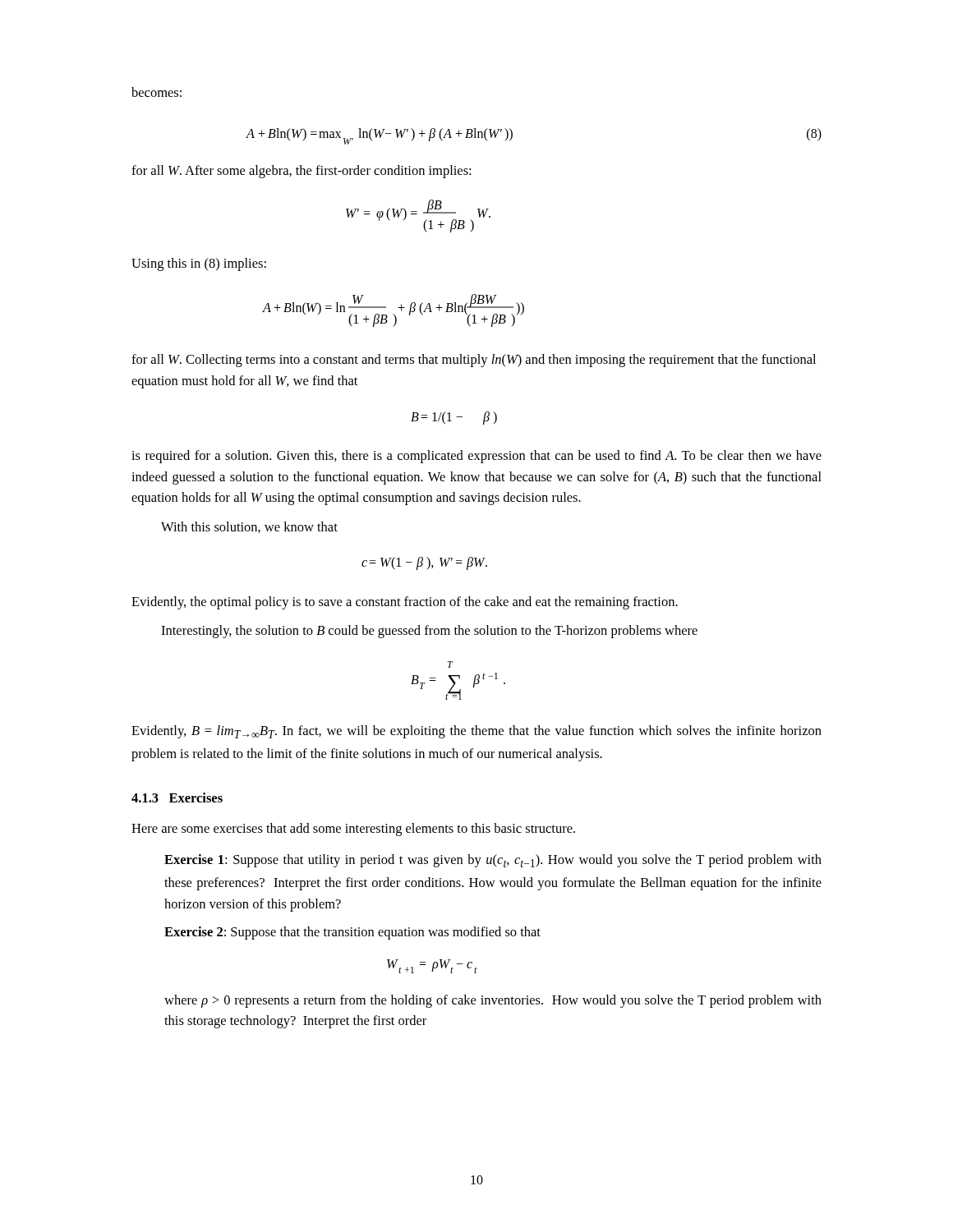The height and width of the screenshot is (1232, 953).
Task: Click on the region starting "Evidently, the optimal policy"
Action: (x=405, y=602)
